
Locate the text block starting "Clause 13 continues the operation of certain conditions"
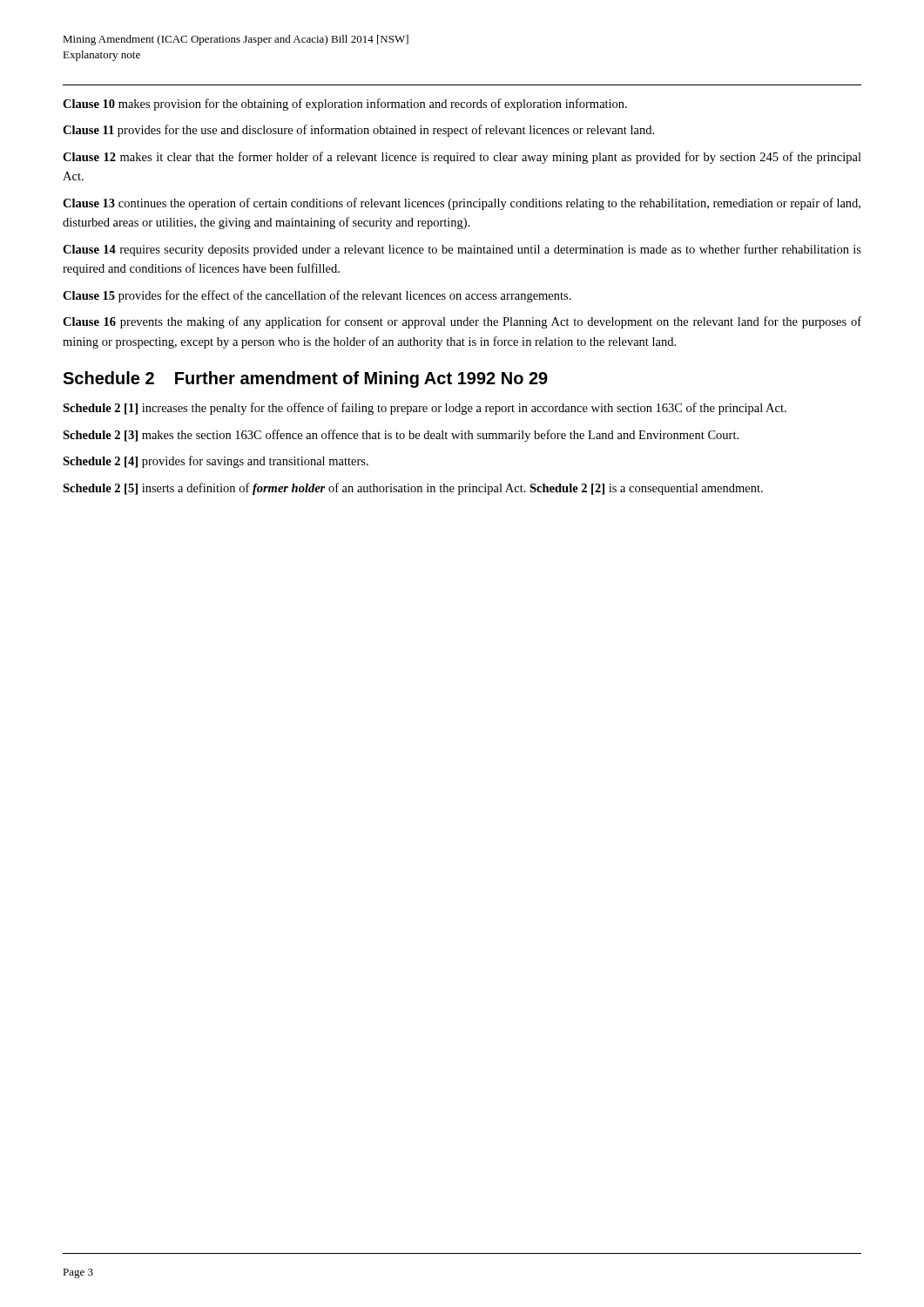click(462, 213)
